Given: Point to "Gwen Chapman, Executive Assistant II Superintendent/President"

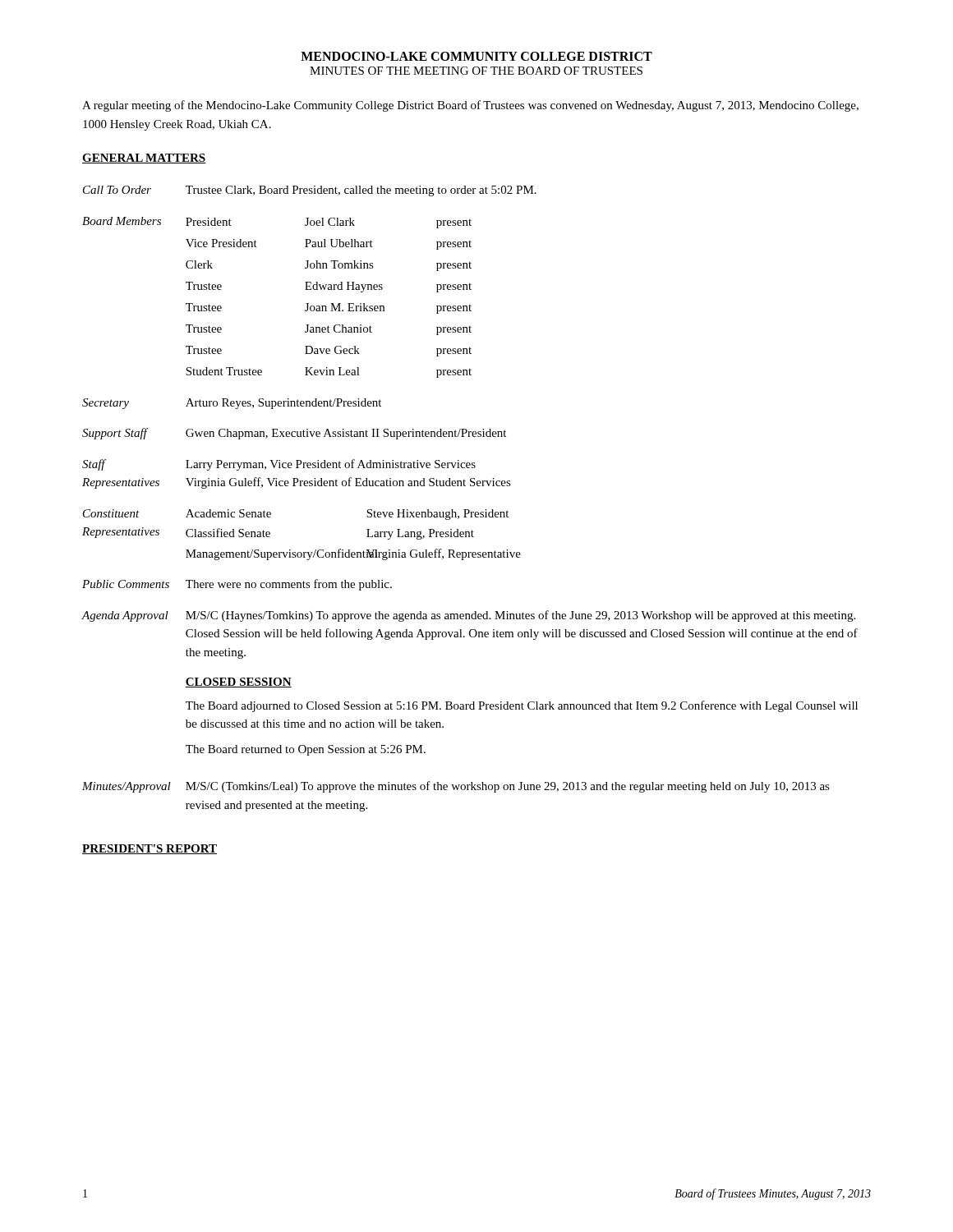Looking at the screenshot, I should (x=346, y=433).
